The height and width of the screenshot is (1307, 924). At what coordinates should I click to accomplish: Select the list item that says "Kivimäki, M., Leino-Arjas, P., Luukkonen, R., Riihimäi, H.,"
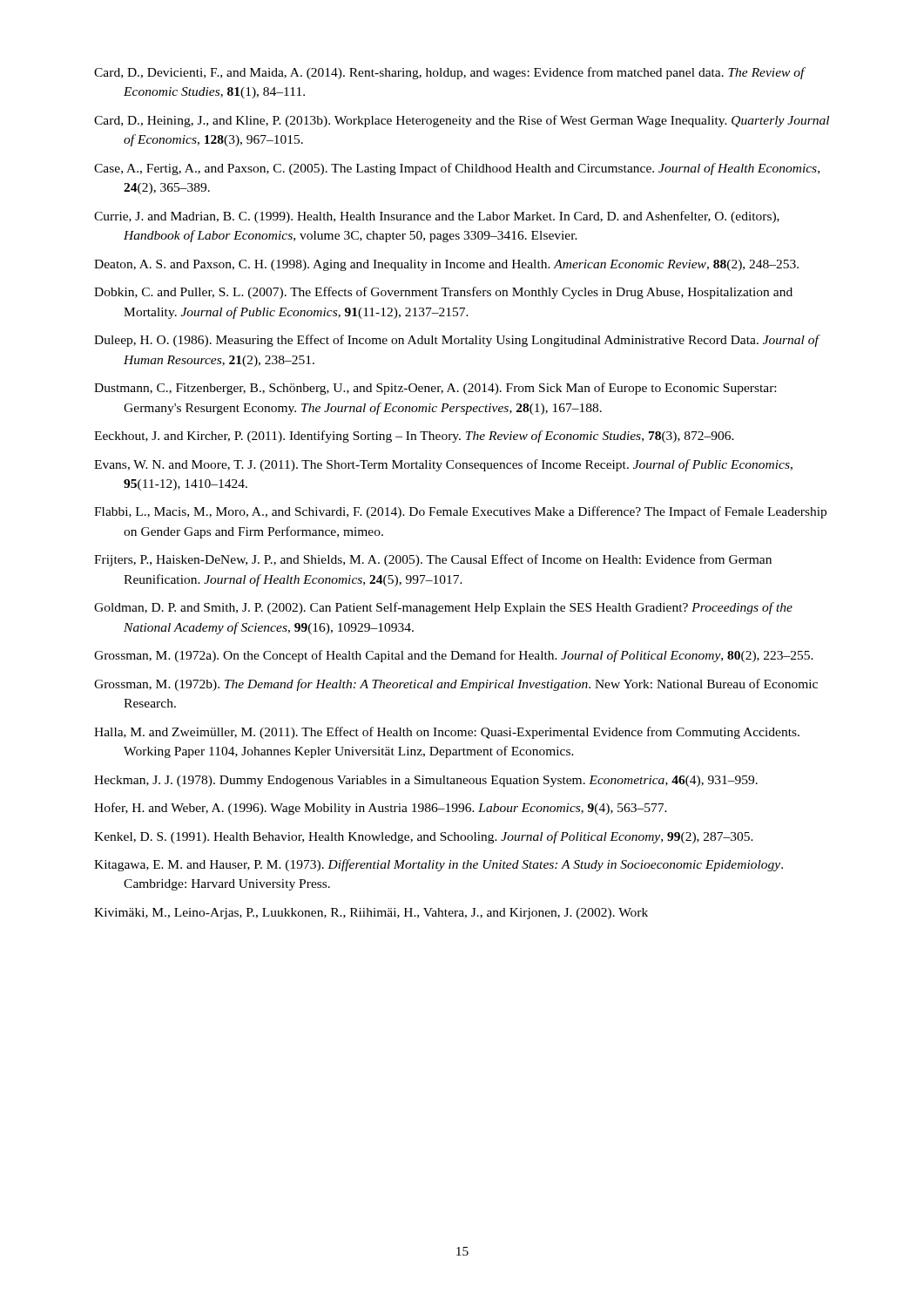point(371,912)
